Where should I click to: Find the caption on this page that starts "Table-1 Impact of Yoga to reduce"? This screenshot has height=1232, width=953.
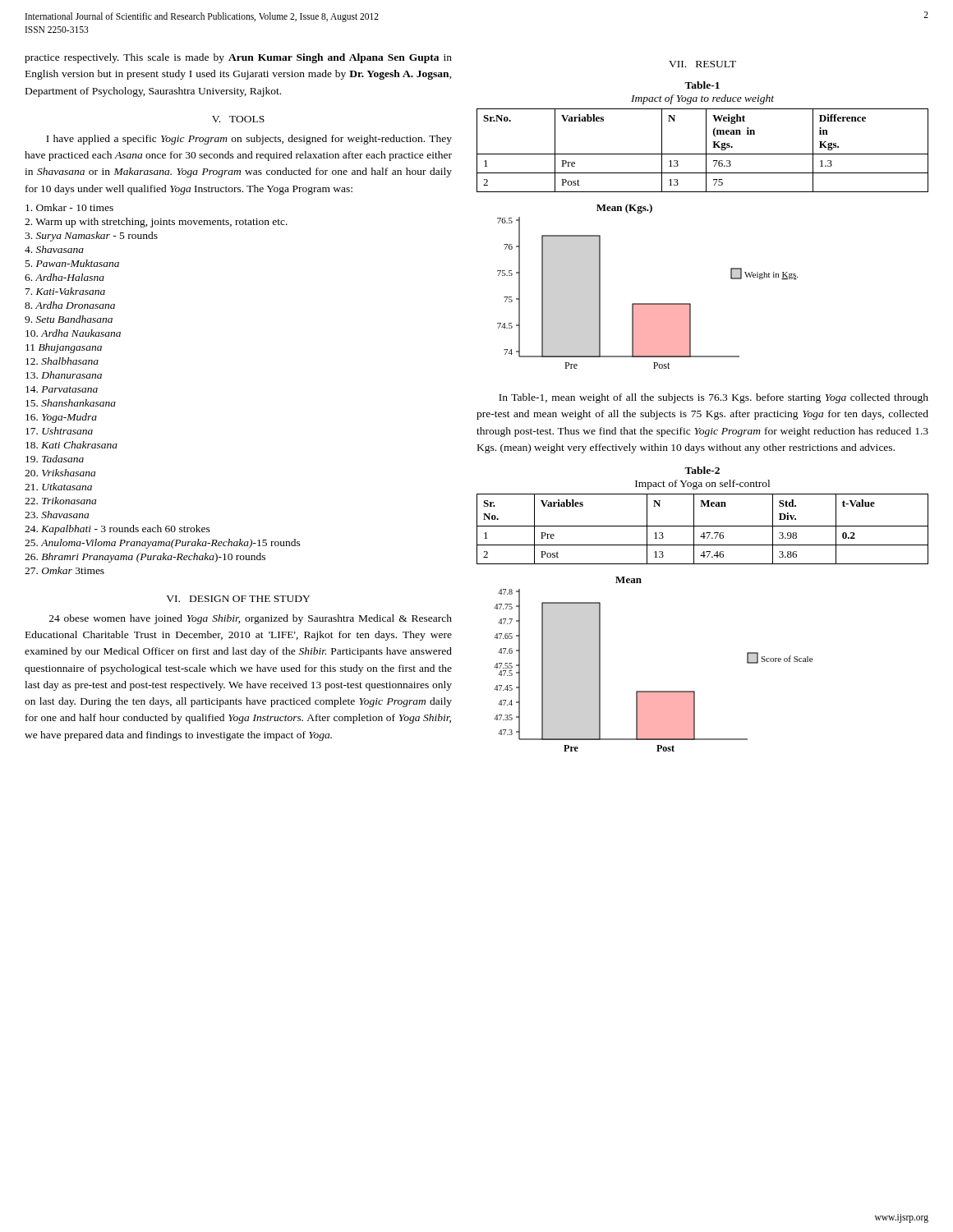tap(702, 92)
